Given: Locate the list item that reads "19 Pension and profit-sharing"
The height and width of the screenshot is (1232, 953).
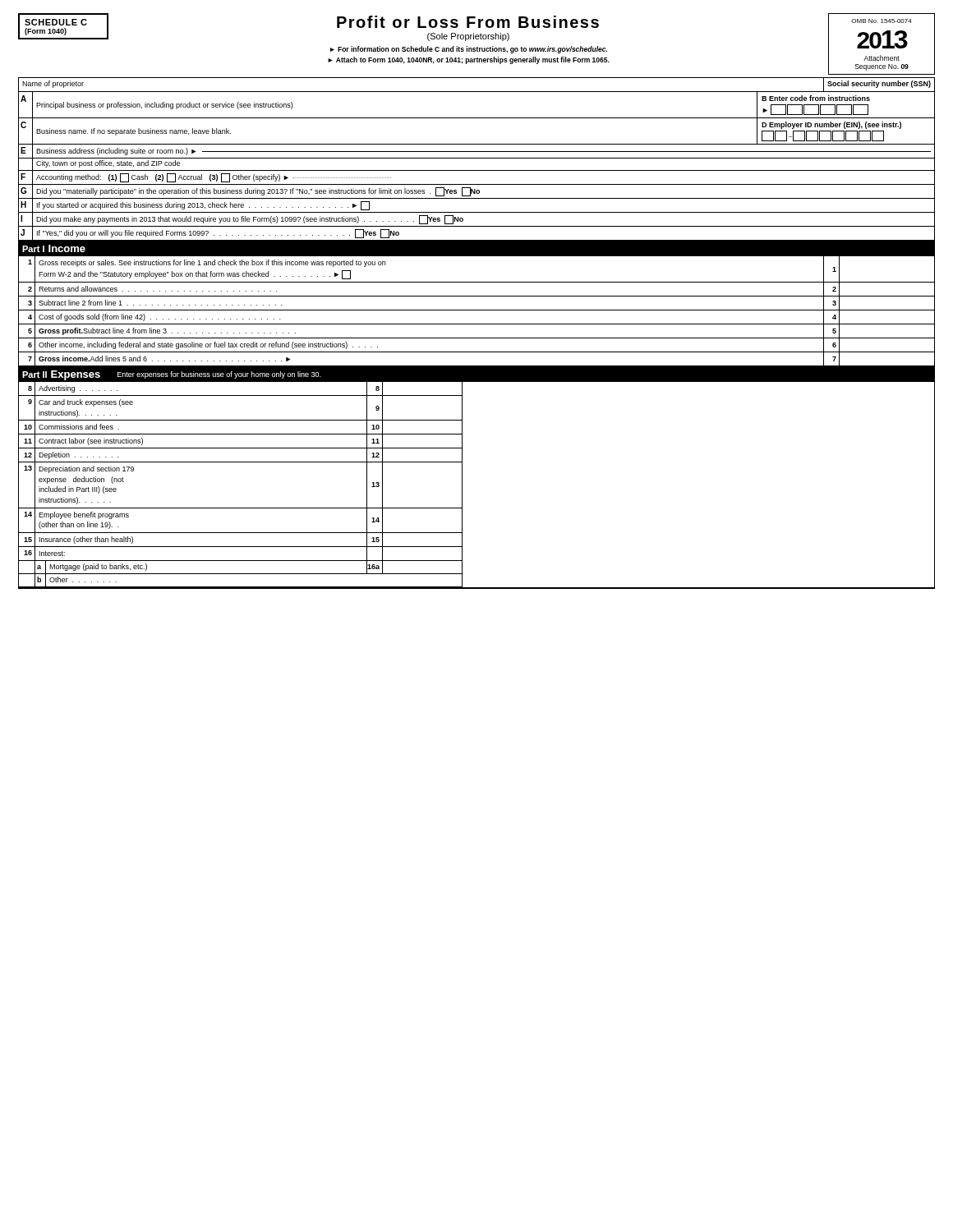Looking at the screenshot, I should 935,410.
